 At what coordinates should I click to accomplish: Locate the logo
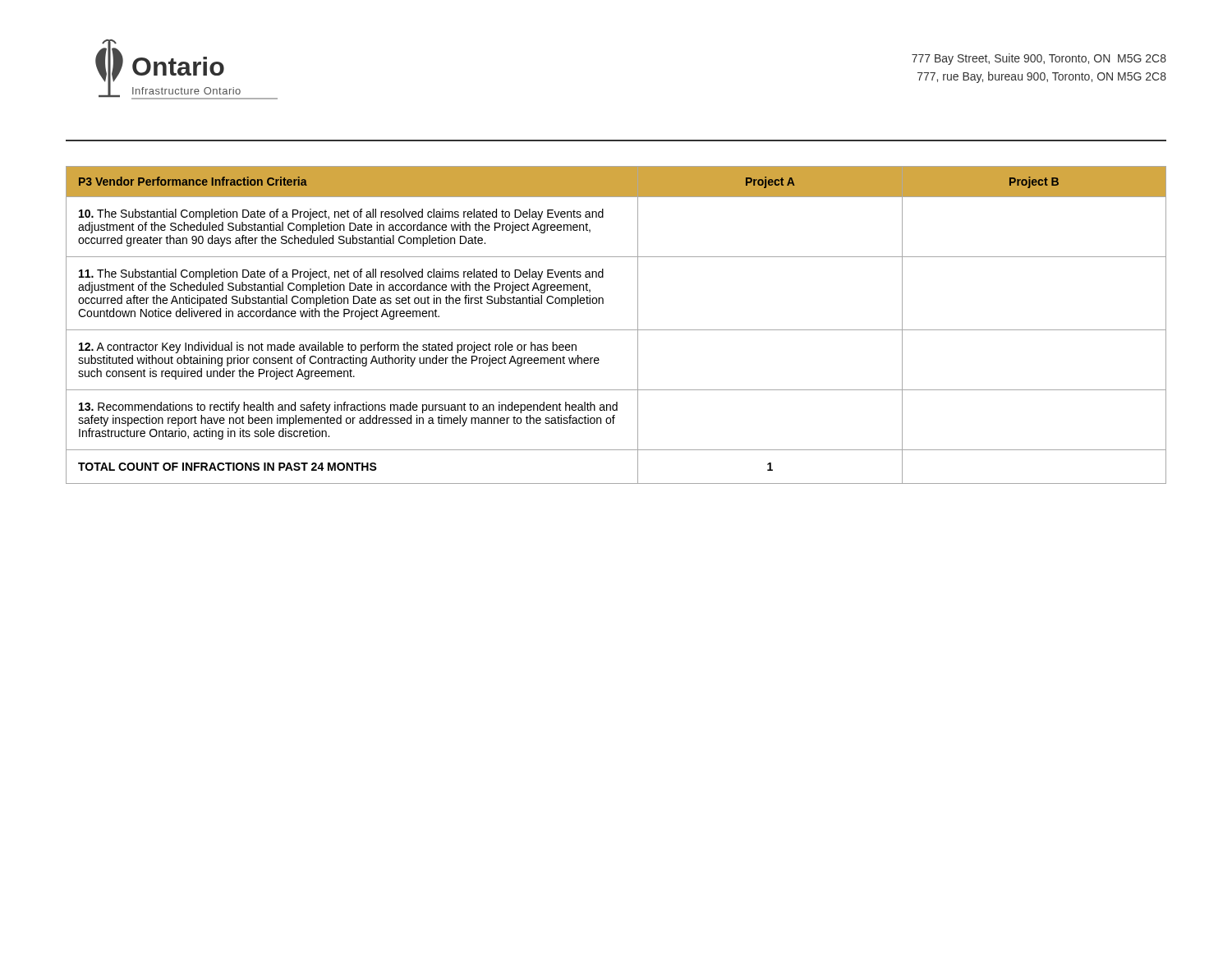[x=172, y=74]
